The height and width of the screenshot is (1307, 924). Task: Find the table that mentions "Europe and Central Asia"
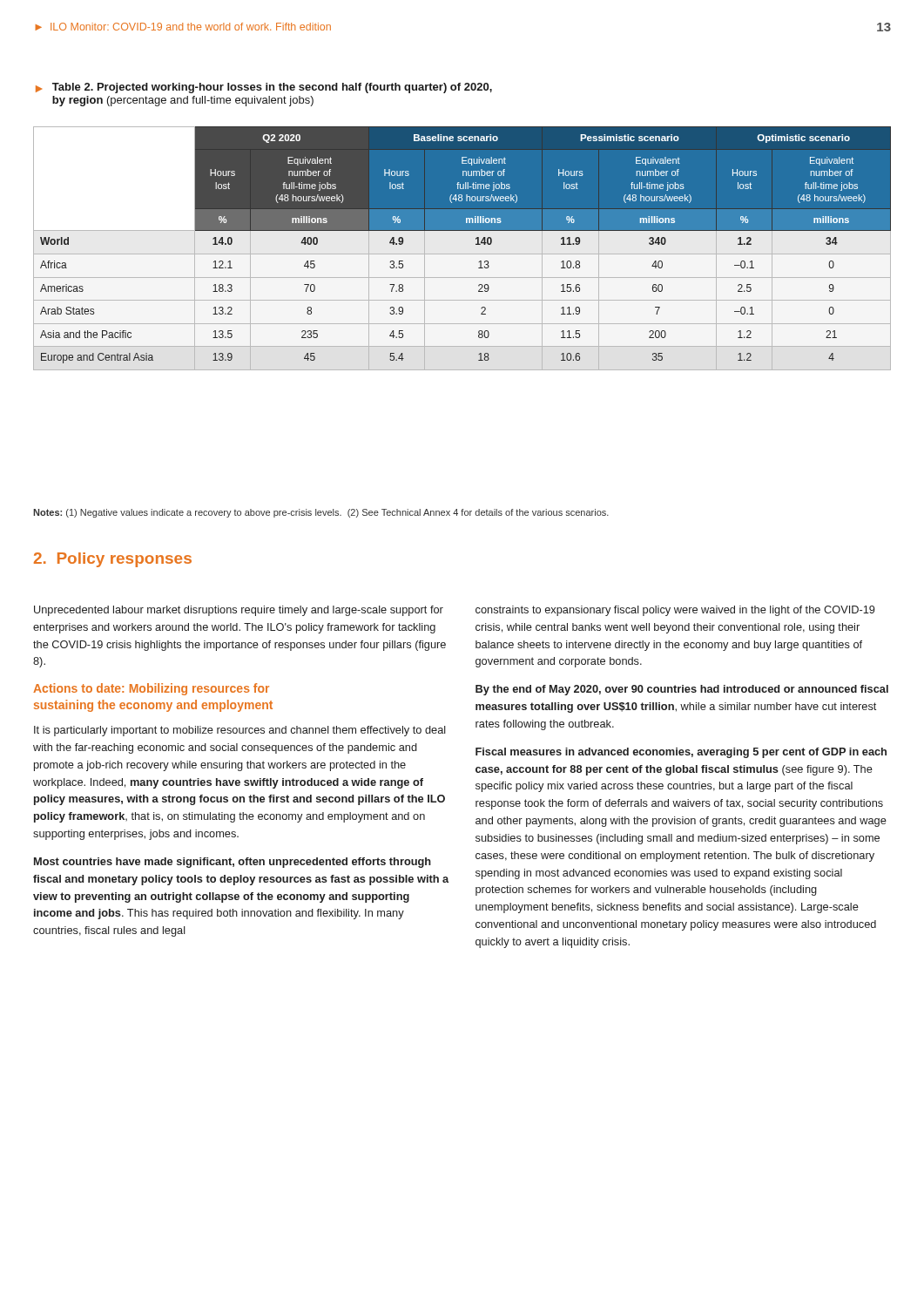point(462,248)
